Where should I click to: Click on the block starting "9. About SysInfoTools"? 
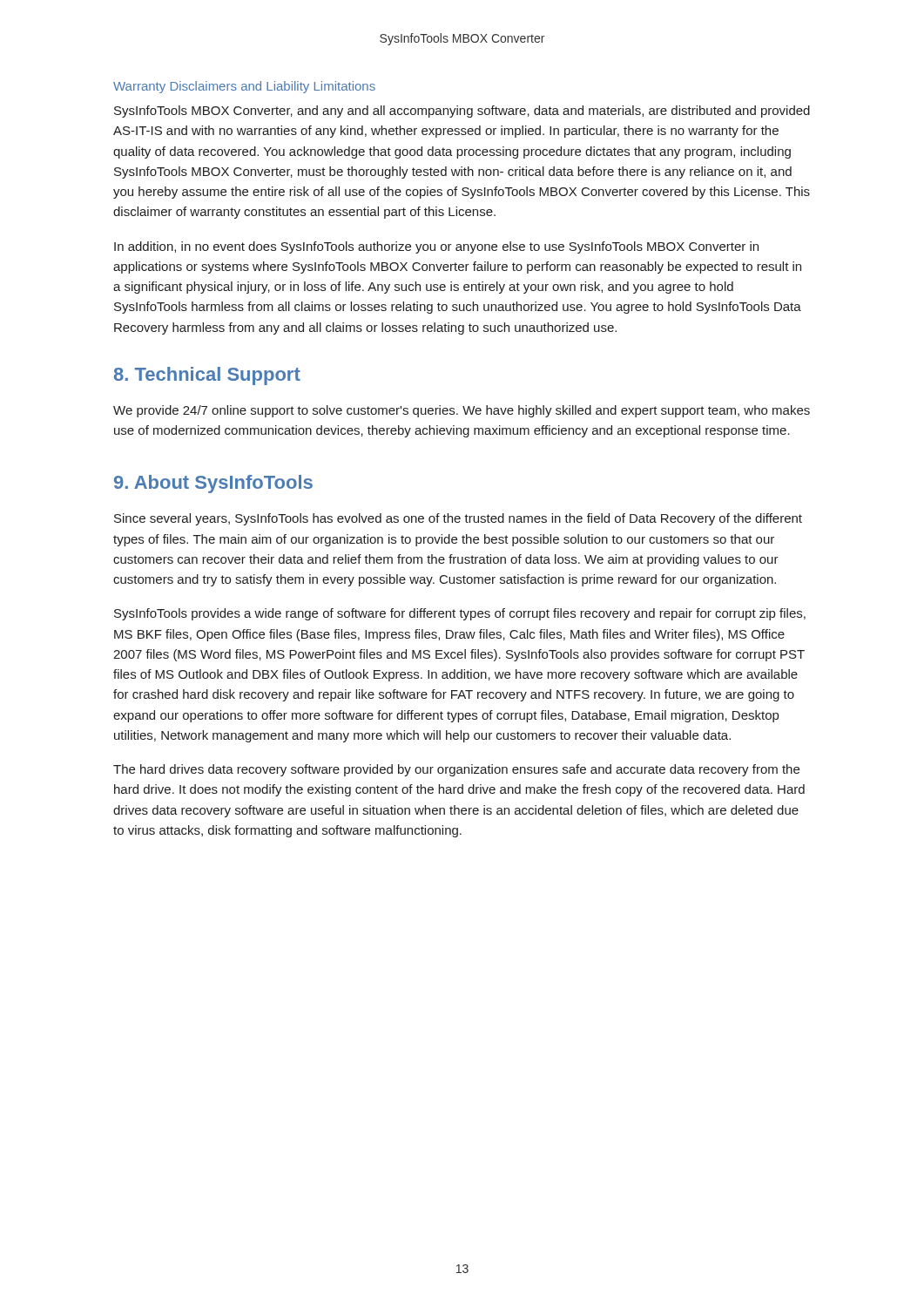(213, 482)
